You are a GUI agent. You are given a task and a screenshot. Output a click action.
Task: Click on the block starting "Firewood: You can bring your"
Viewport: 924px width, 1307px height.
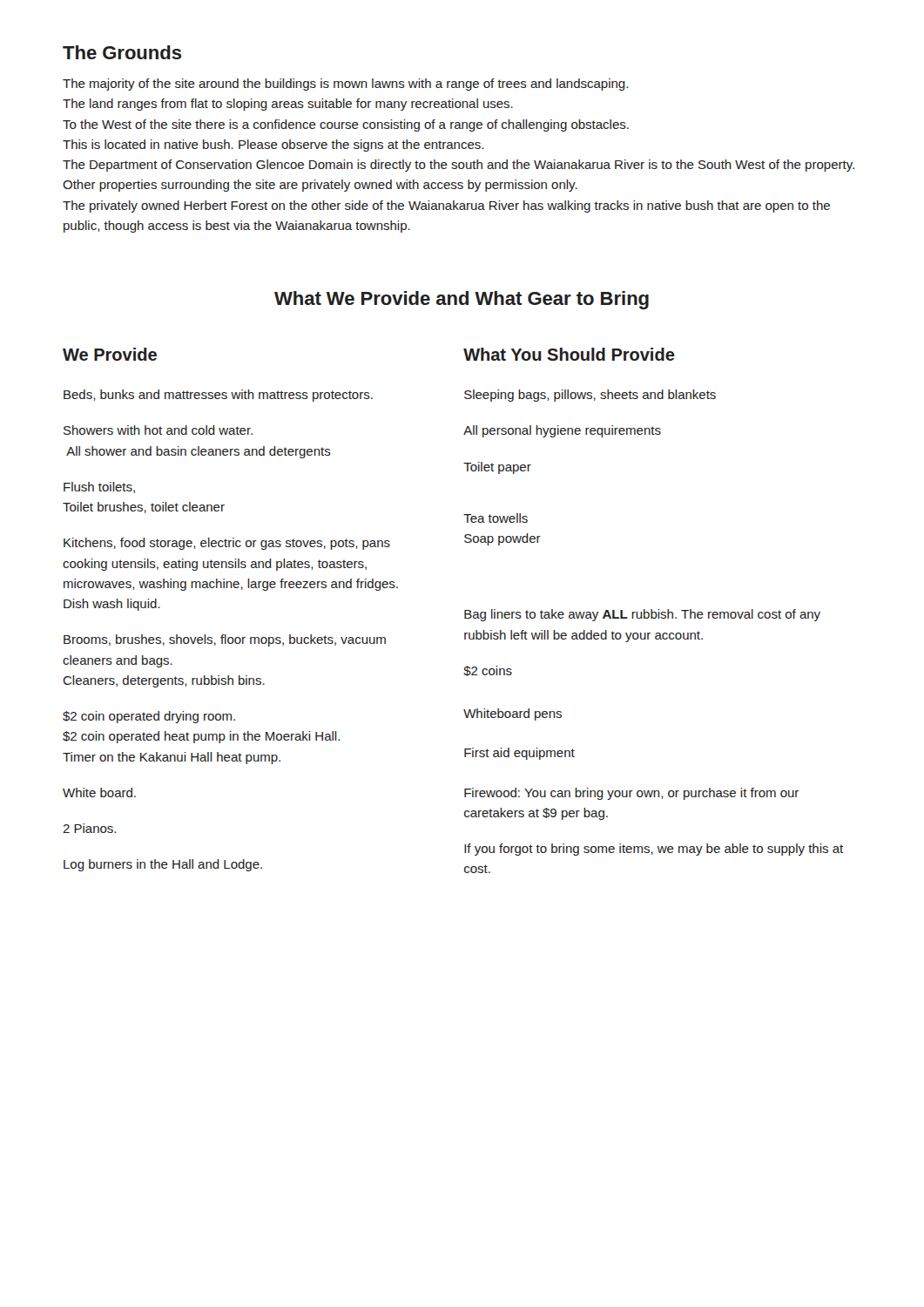631,802
